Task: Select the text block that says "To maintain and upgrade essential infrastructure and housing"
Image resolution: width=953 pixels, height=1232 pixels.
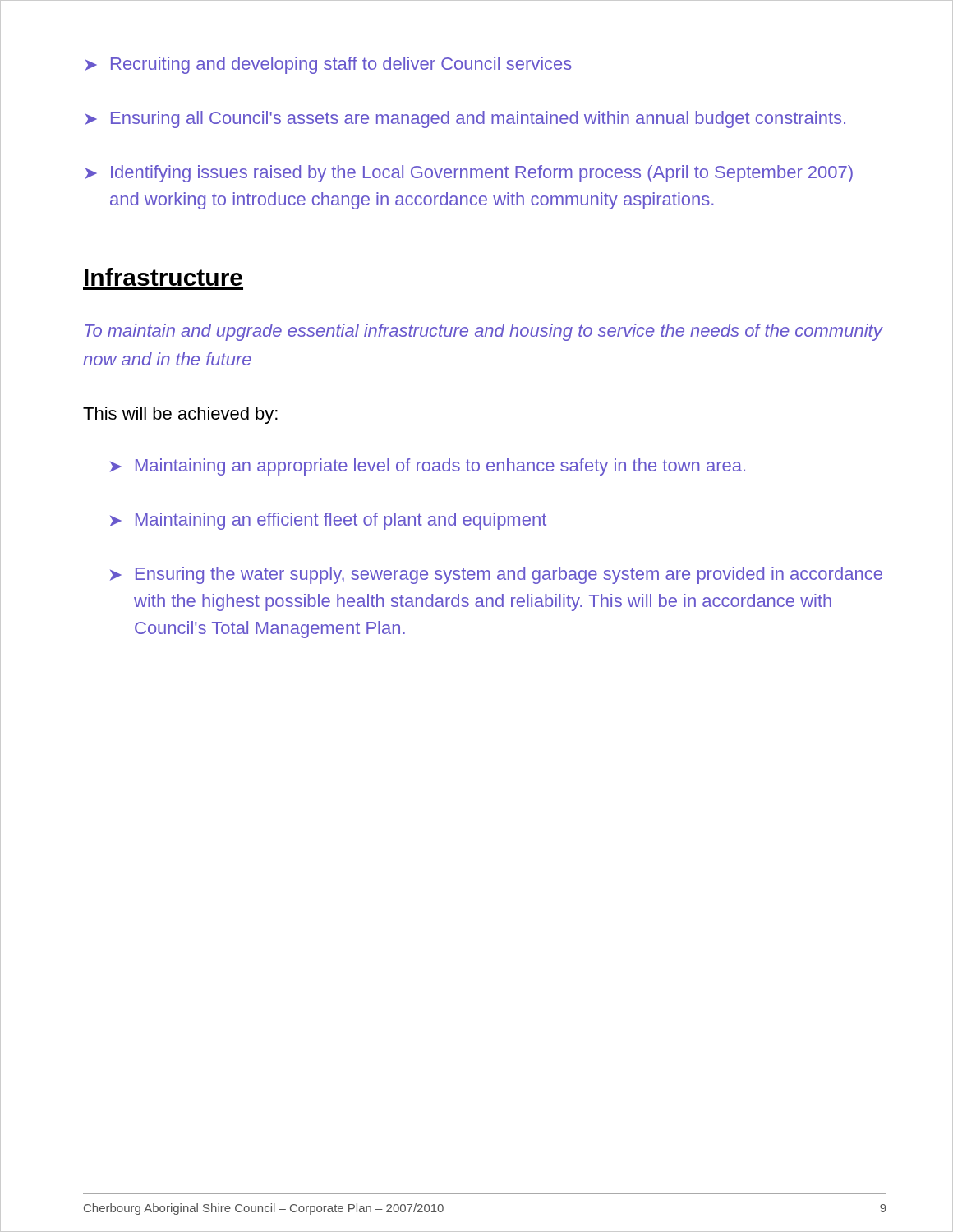Action: [x=483, y=345]
